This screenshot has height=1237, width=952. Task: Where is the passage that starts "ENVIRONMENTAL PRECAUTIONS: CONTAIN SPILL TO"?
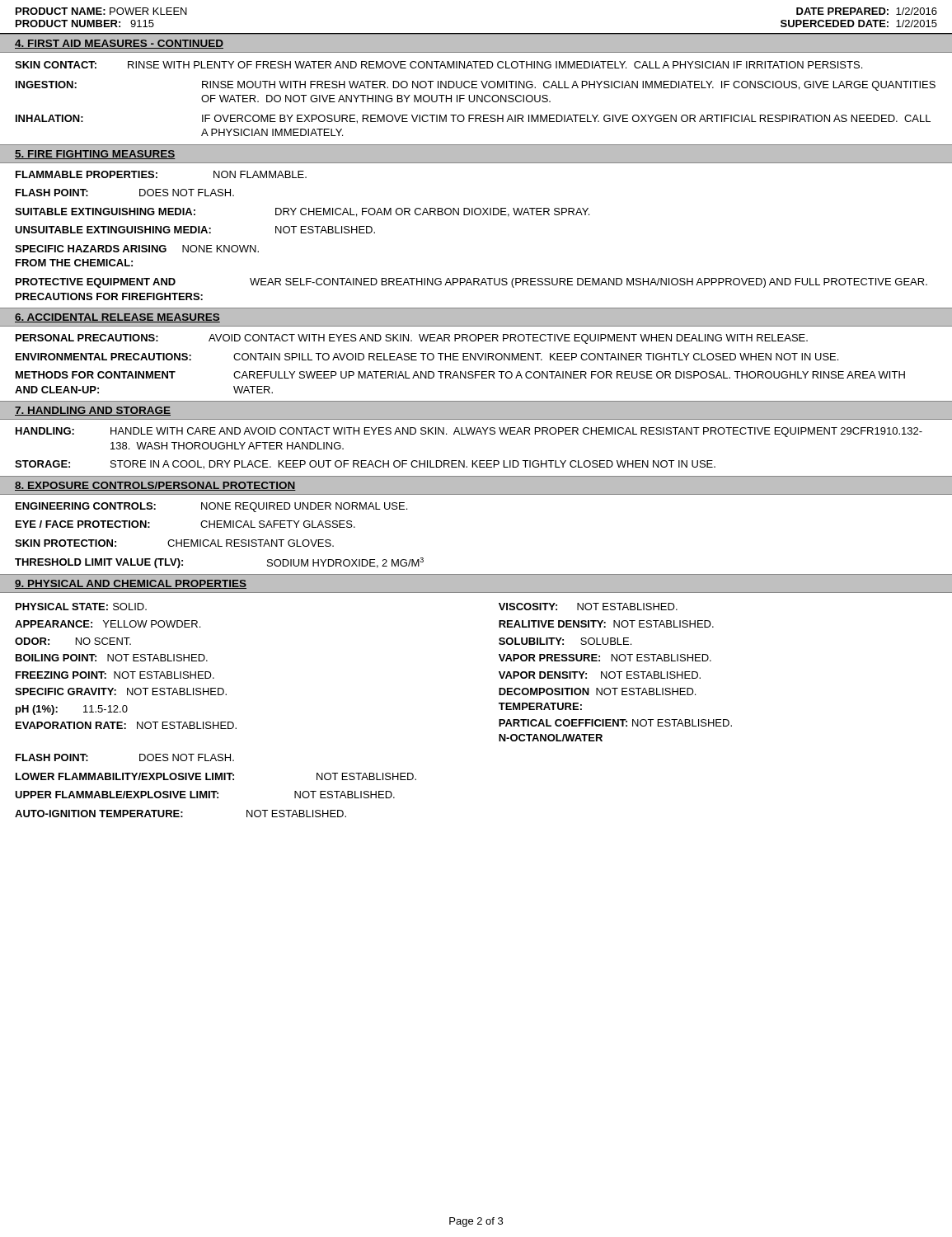point(476,357)
